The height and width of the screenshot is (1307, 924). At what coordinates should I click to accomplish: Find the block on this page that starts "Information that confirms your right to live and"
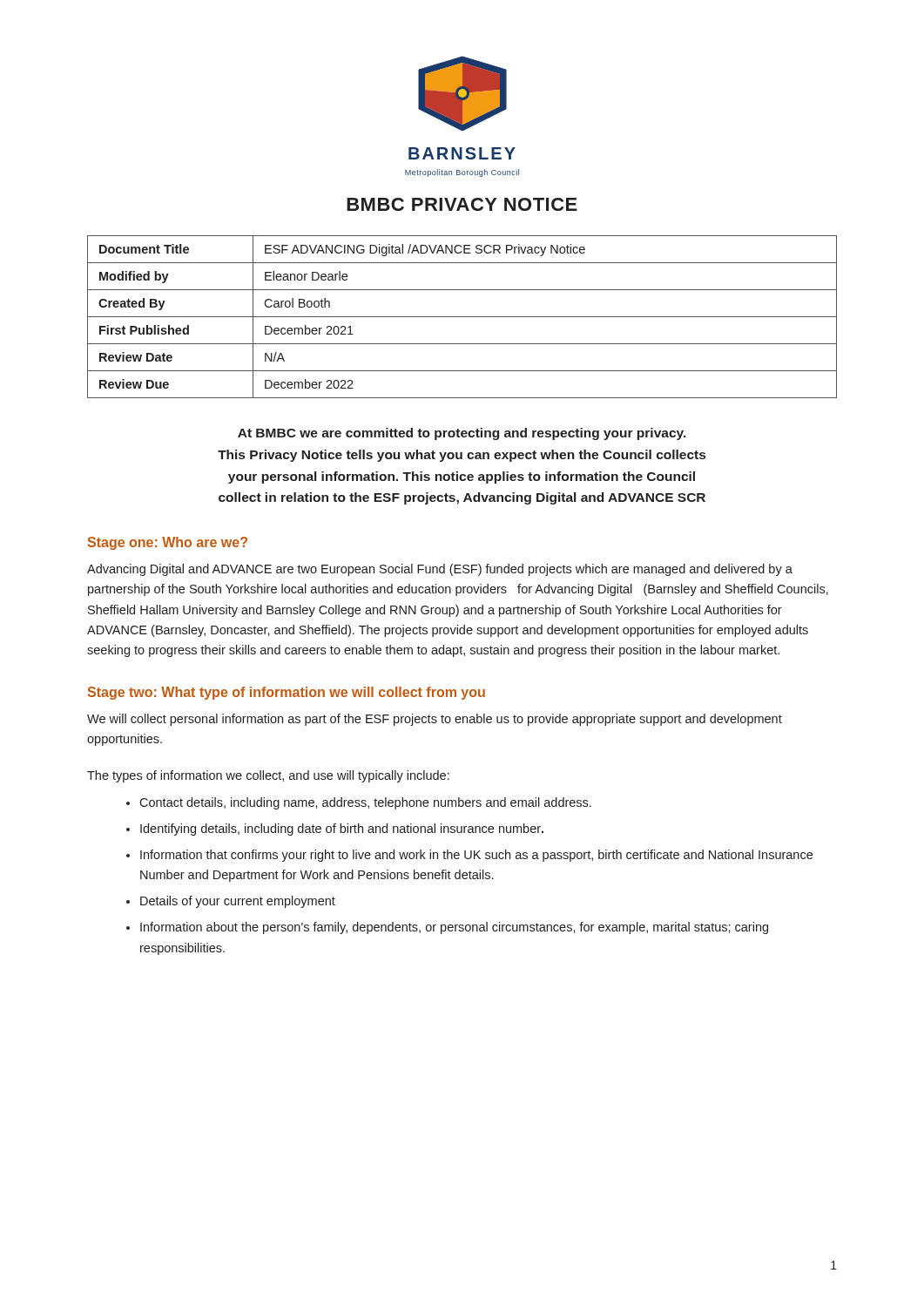pyautogui.click(x=476, y=865)
